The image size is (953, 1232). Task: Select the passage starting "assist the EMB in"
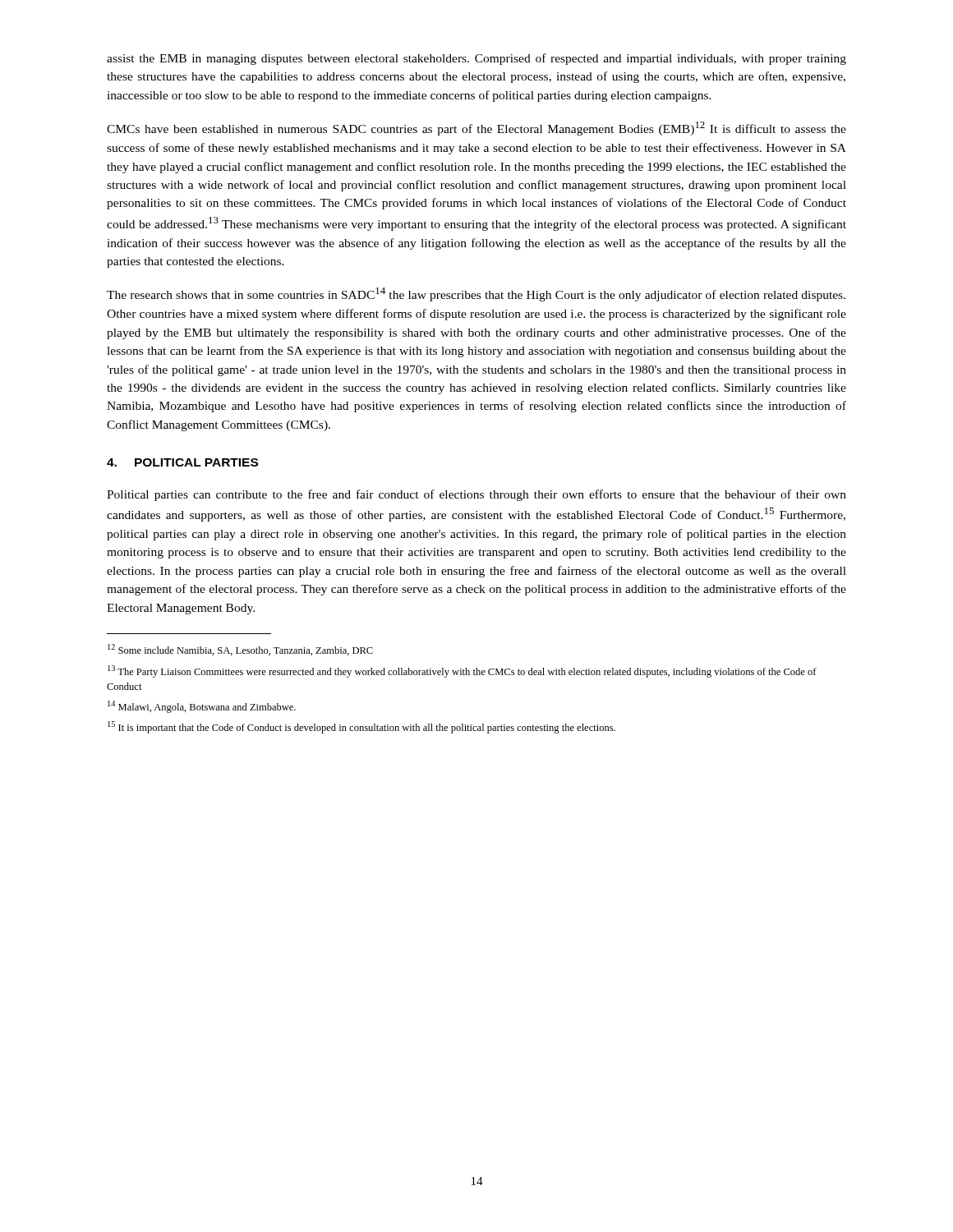476,77
